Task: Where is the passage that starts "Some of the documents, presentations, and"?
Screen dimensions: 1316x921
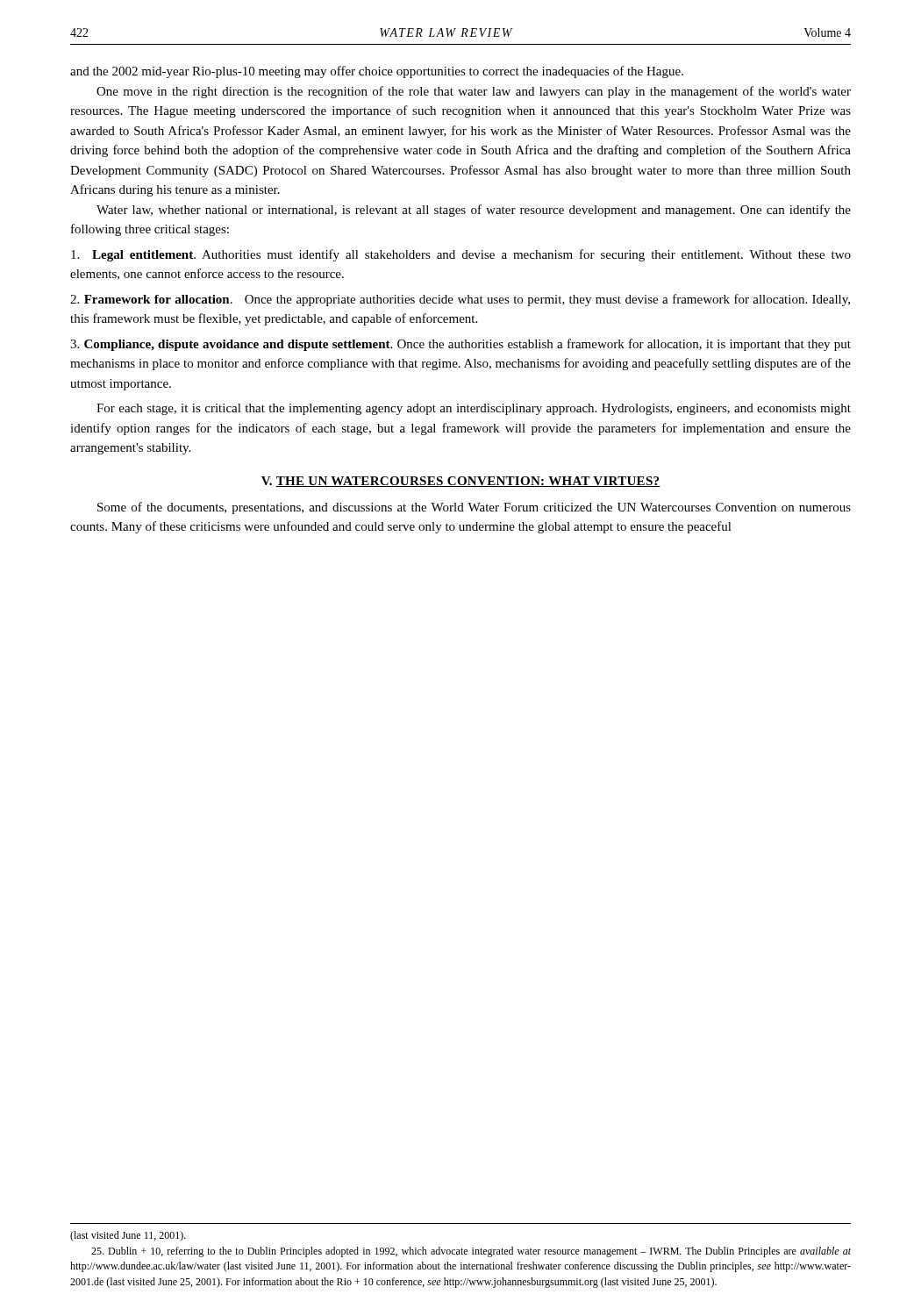Action: coord(460,517)
